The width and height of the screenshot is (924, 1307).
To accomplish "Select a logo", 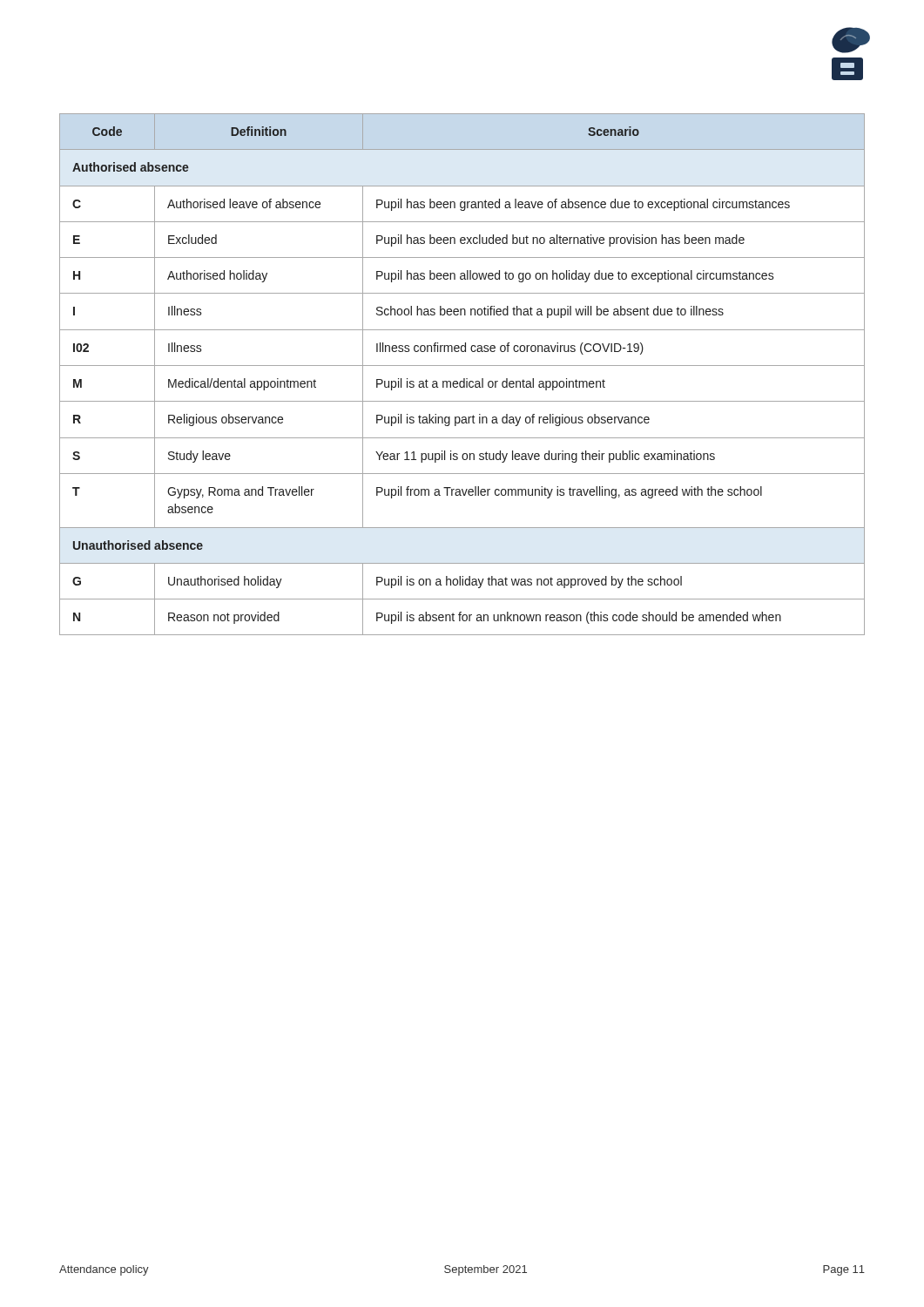I will 847,56.
